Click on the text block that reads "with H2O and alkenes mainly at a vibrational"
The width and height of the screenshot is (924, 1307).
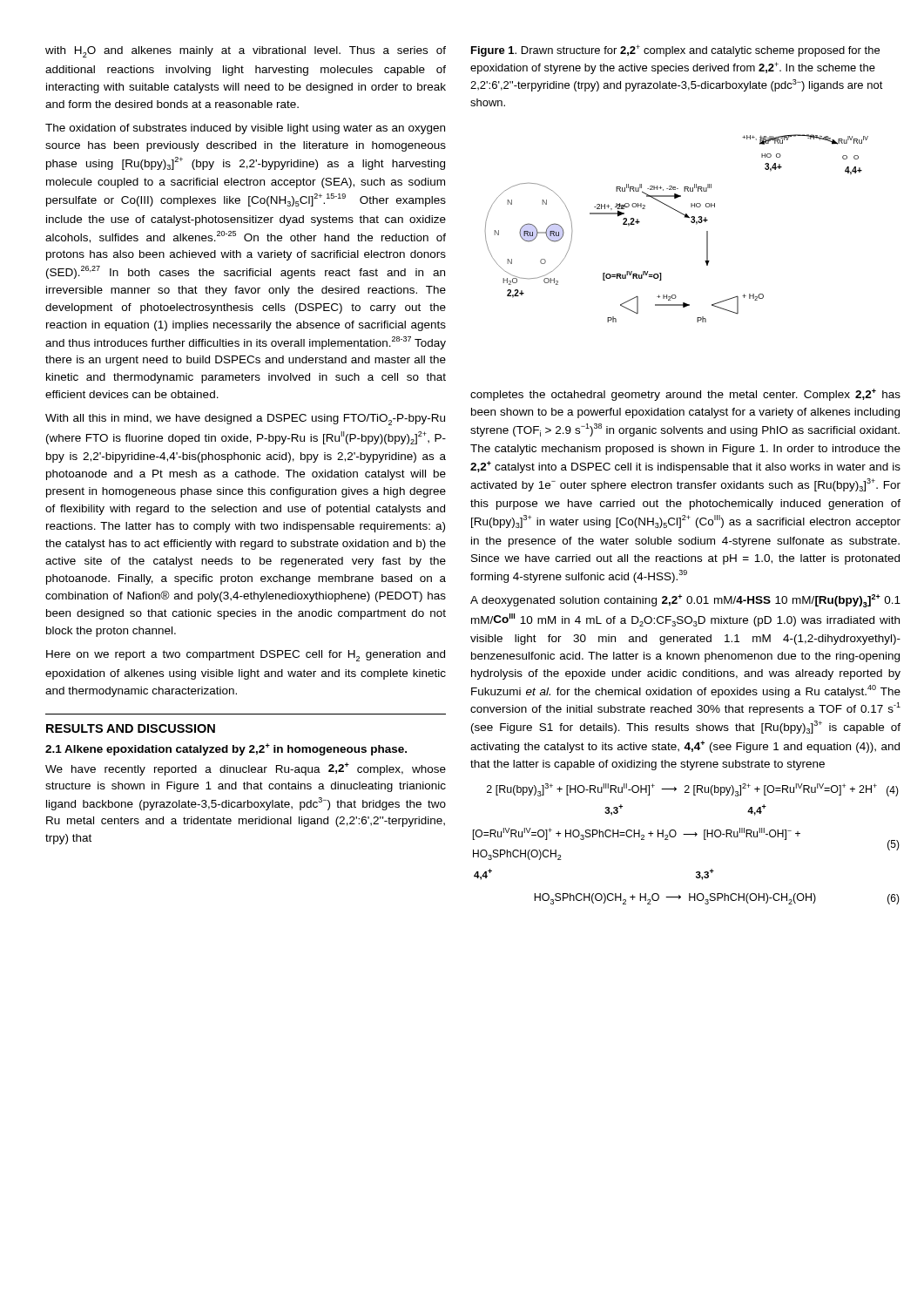coord(246,78)
